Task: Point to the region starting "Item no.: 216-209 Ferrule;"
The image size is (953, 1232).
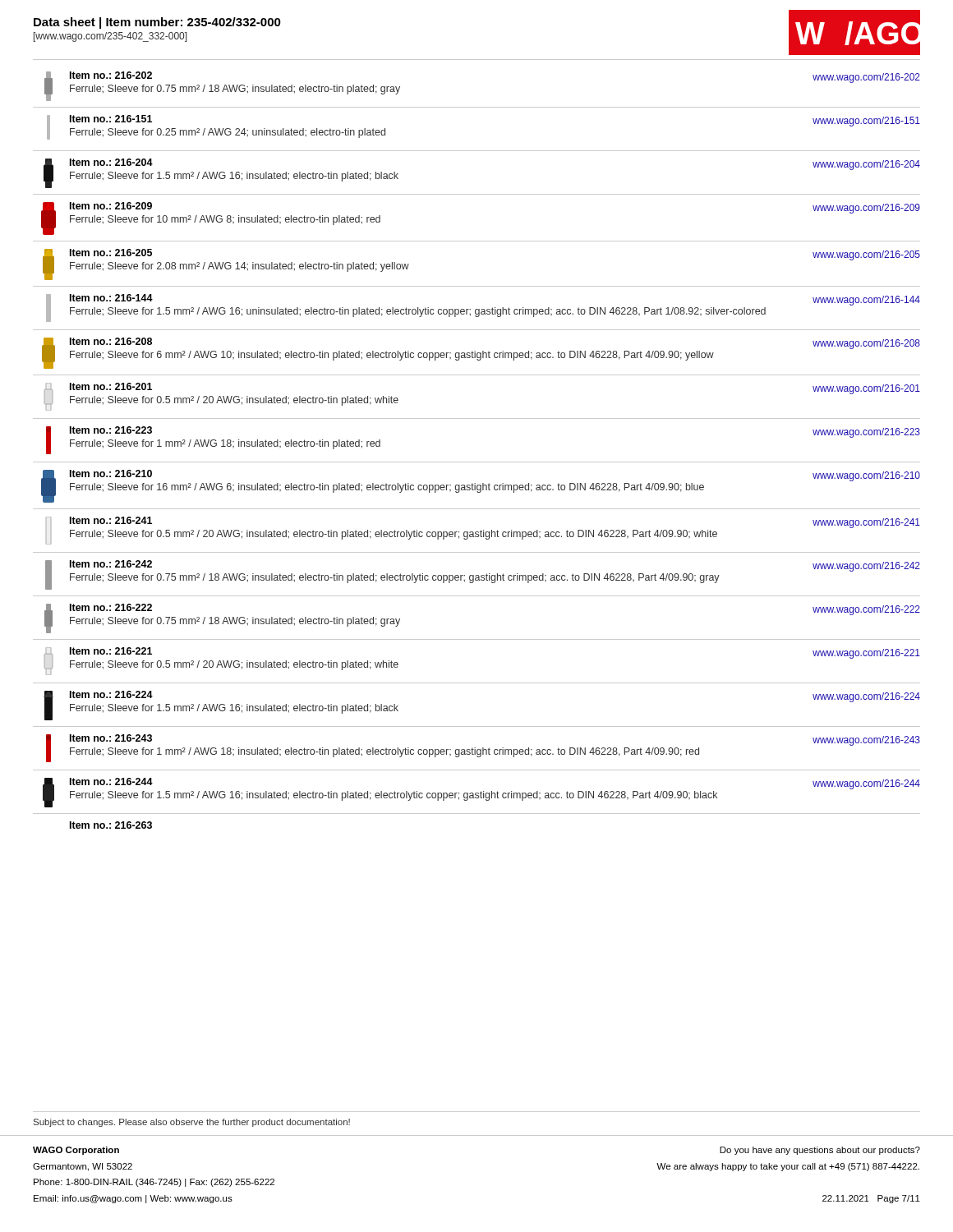Action: [148, 218]
